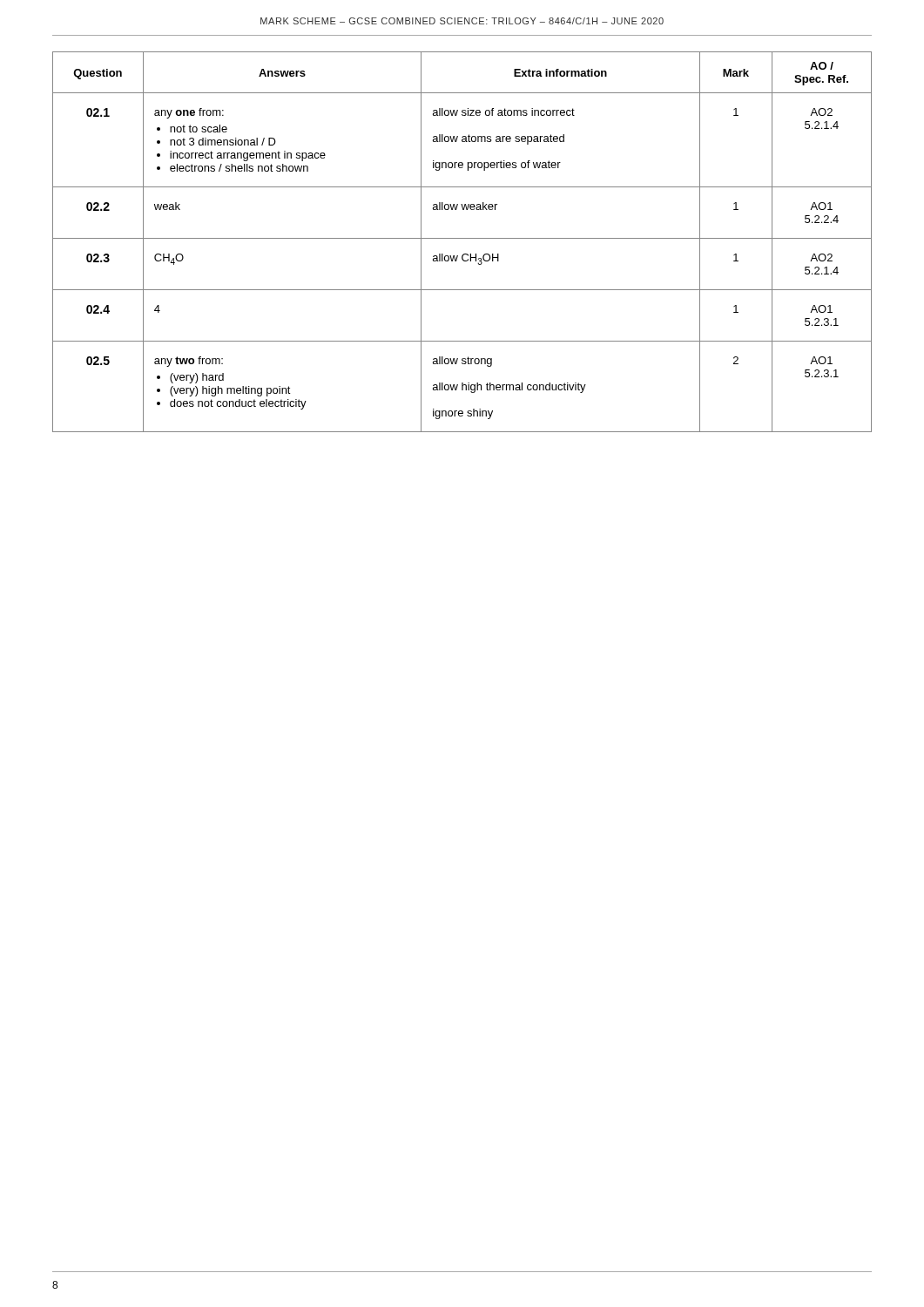Locate the table with the text "allow strong allow high"
The width and height of the screenshot is (924, 1307).
point(462,234)
